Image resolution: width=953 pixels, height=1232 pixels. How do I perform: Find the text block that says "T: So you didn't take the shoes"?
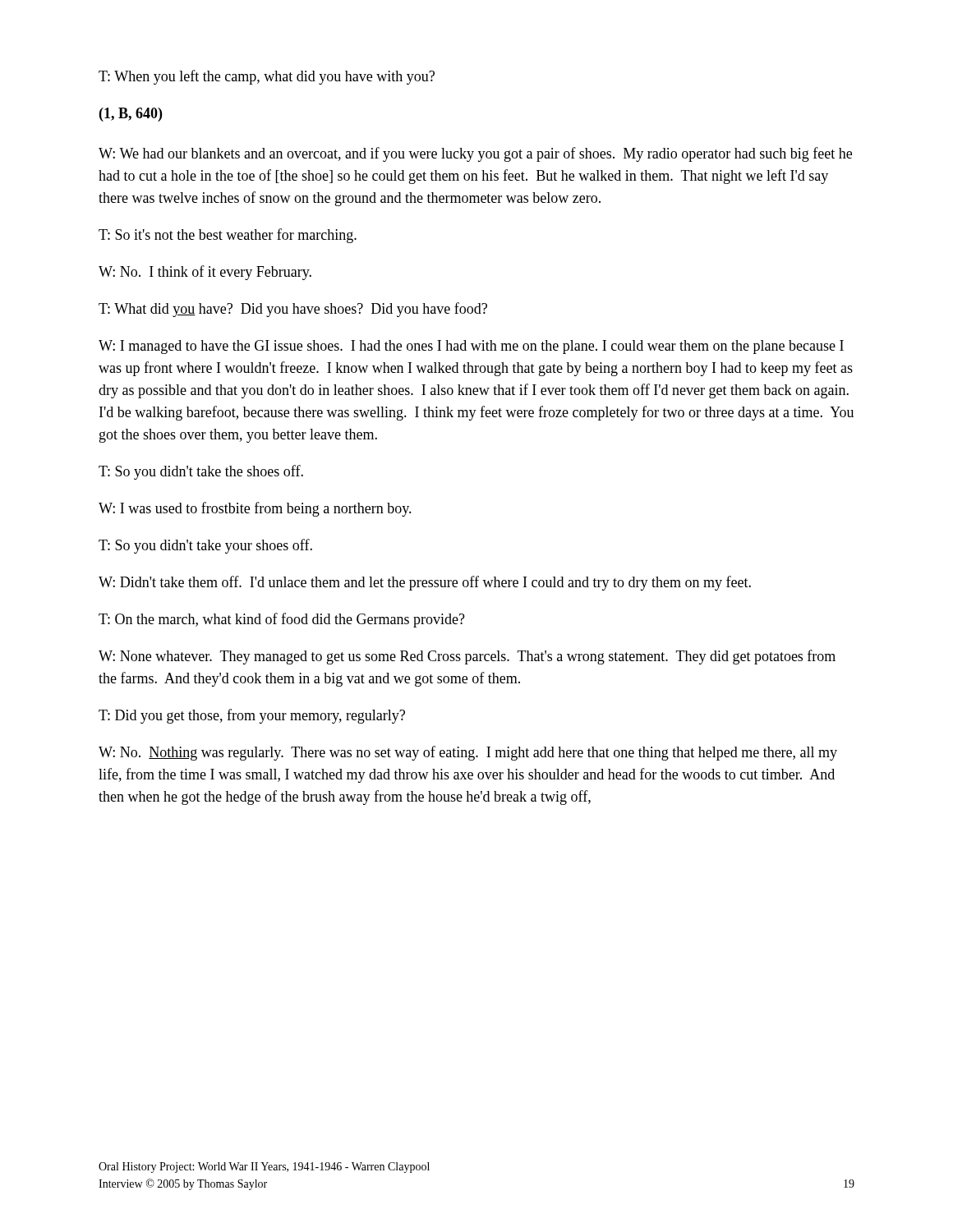tap(201, 471)
